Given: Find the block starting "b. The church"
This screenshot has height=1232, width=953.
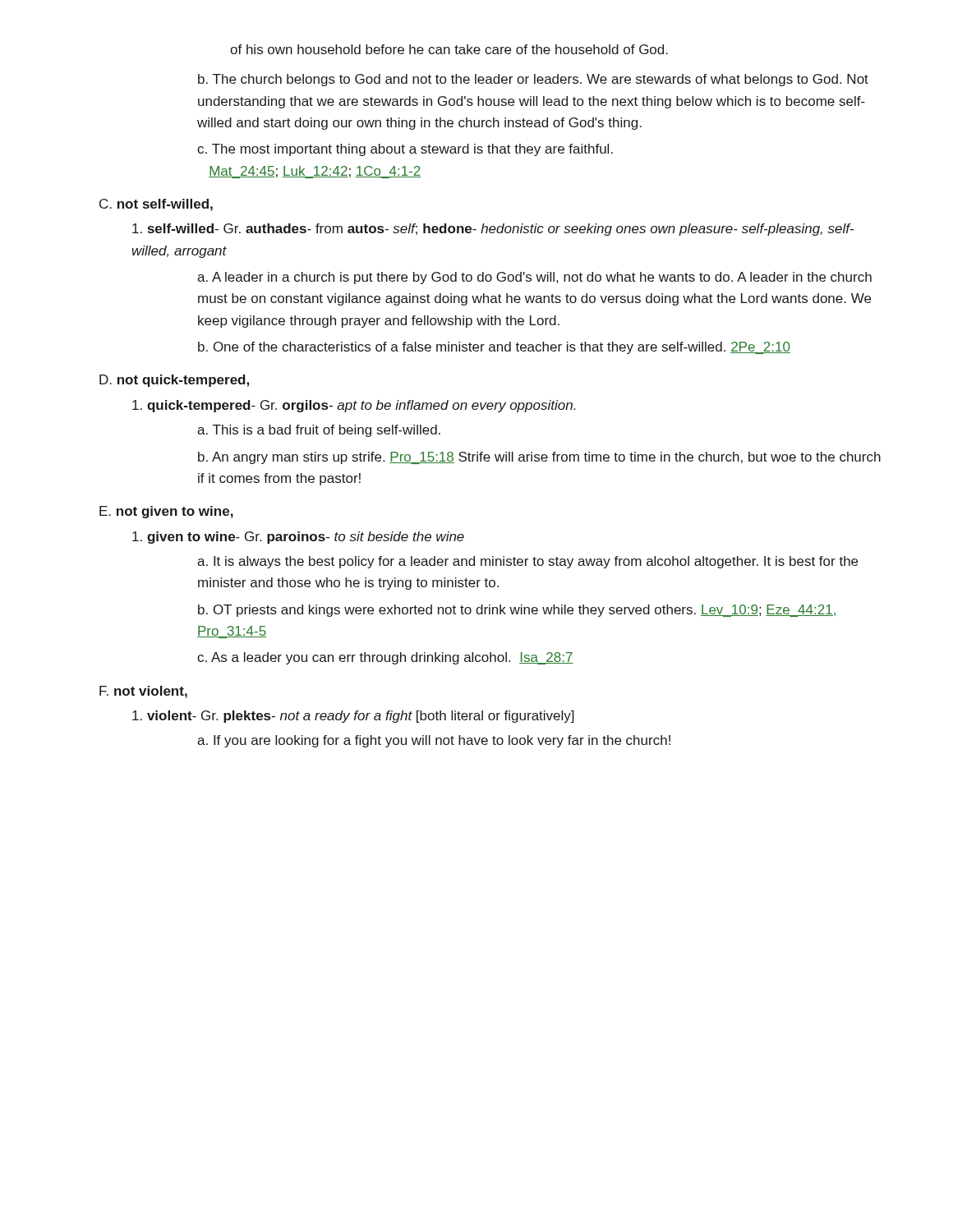Looking at the screenshot, I should coord(533,101).
